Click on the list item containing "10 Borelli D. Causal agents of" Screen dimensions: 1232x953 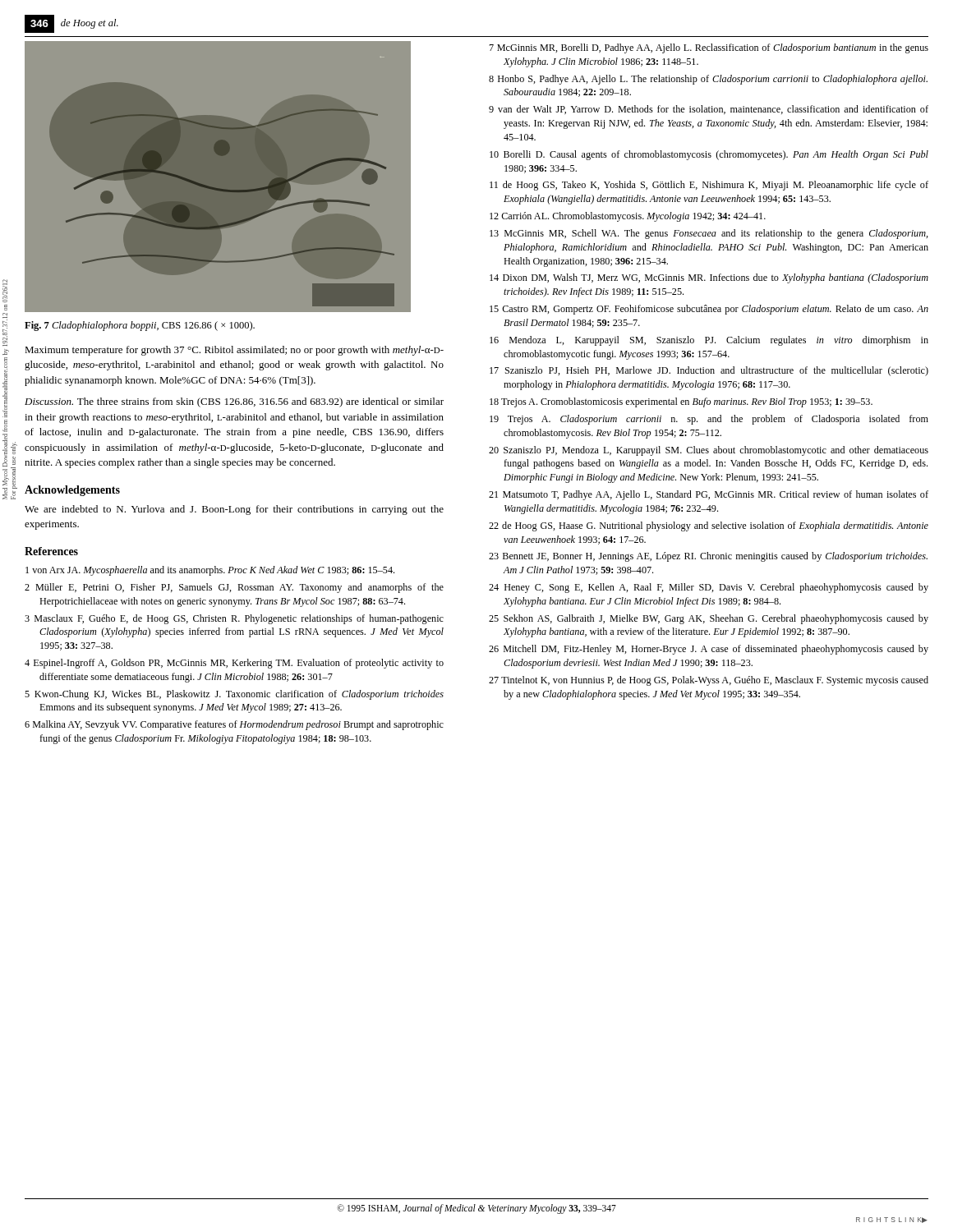(x=709, y=161)
